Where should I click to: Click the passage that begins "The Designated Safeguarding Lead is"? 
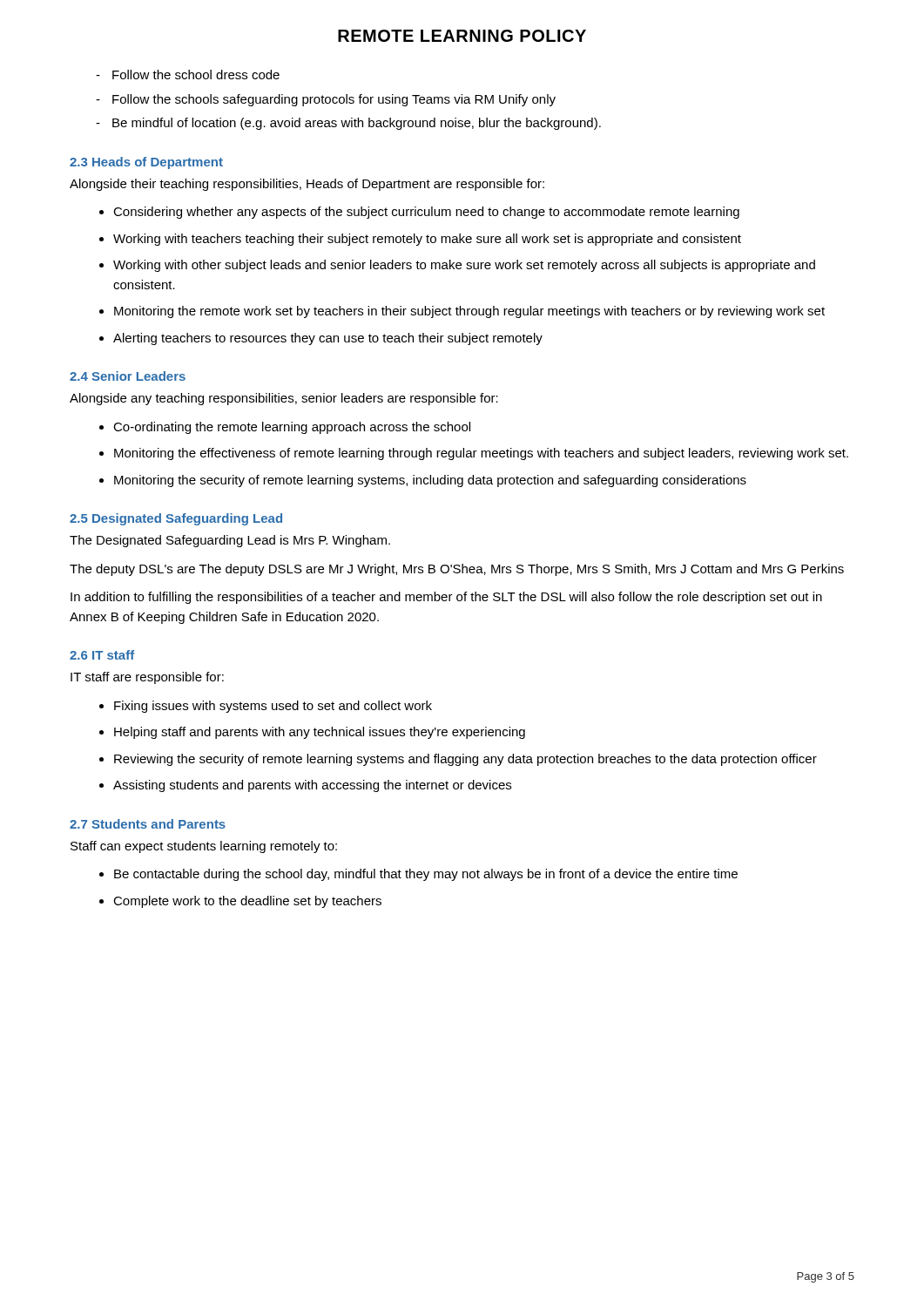pos(230,540)
